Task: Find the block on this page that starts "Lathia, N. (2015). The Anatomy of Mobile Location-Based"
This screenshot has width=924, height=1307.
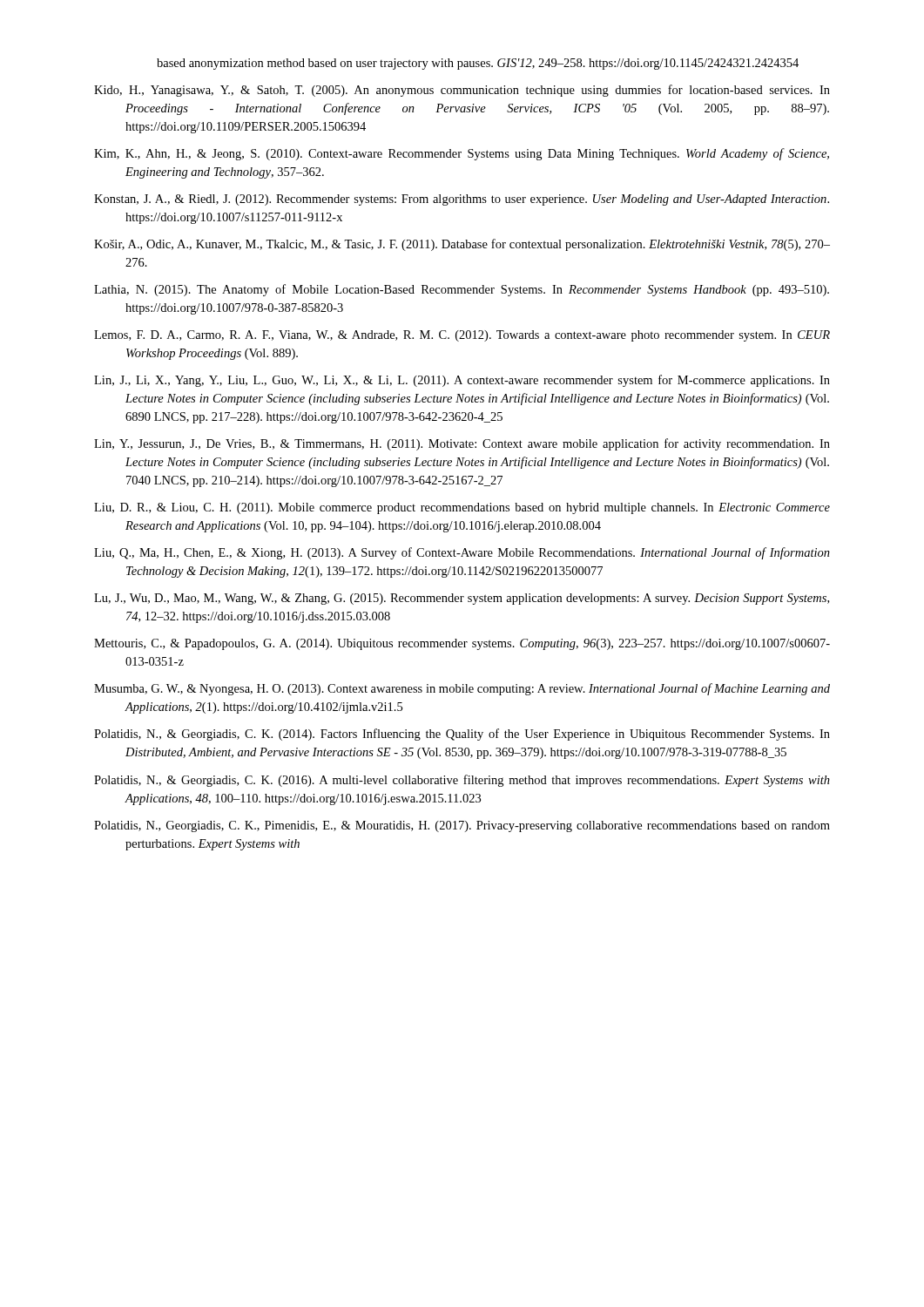Action: (462, 299)
